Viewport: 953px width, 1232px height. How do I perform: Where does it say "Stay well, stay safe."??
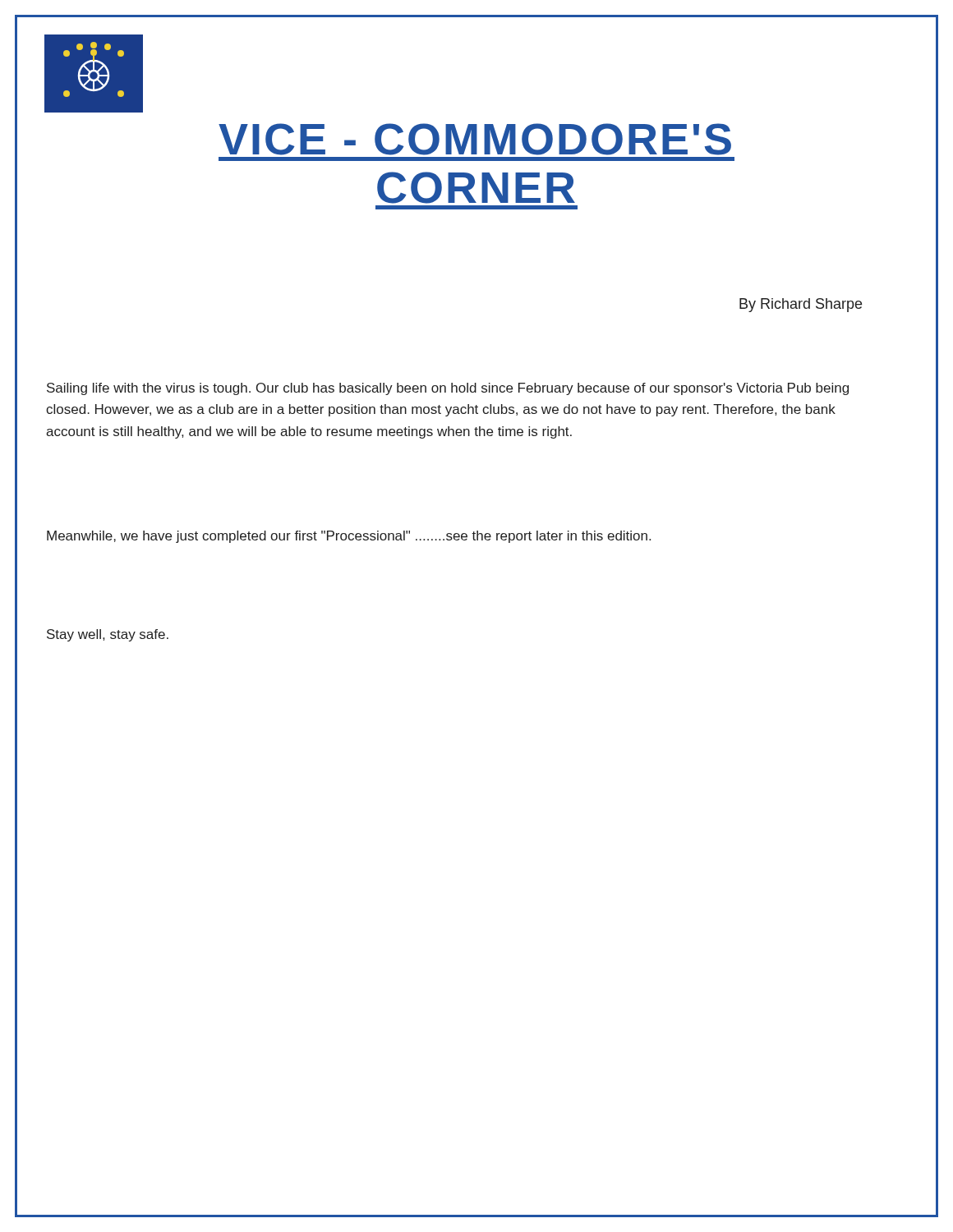click(108, 634)
